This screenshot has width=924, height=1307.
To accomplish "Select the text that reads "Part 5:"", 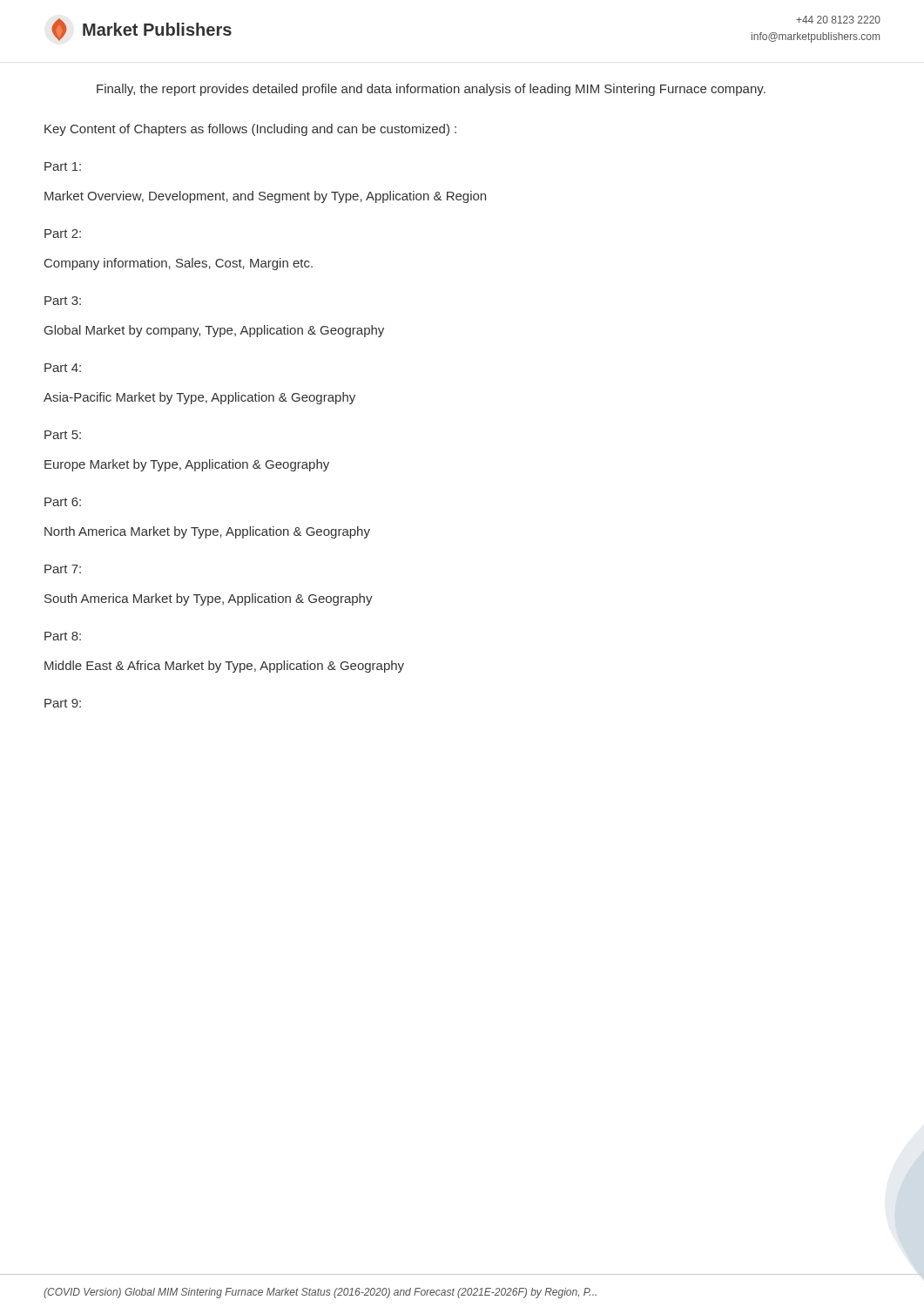I will click(63, 434).
